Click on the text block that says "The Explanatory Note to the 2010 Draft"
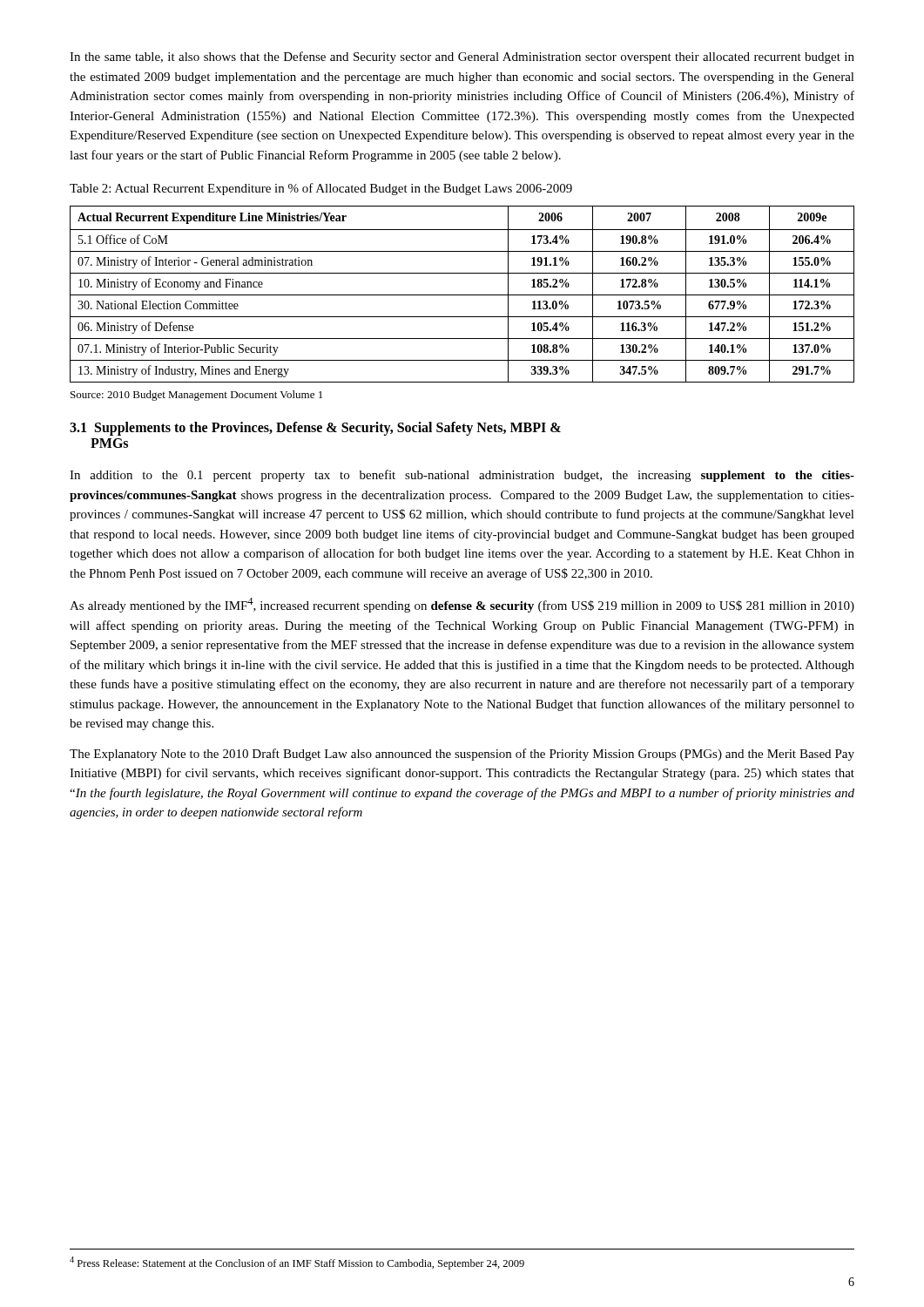 click(x=462, y=783)
